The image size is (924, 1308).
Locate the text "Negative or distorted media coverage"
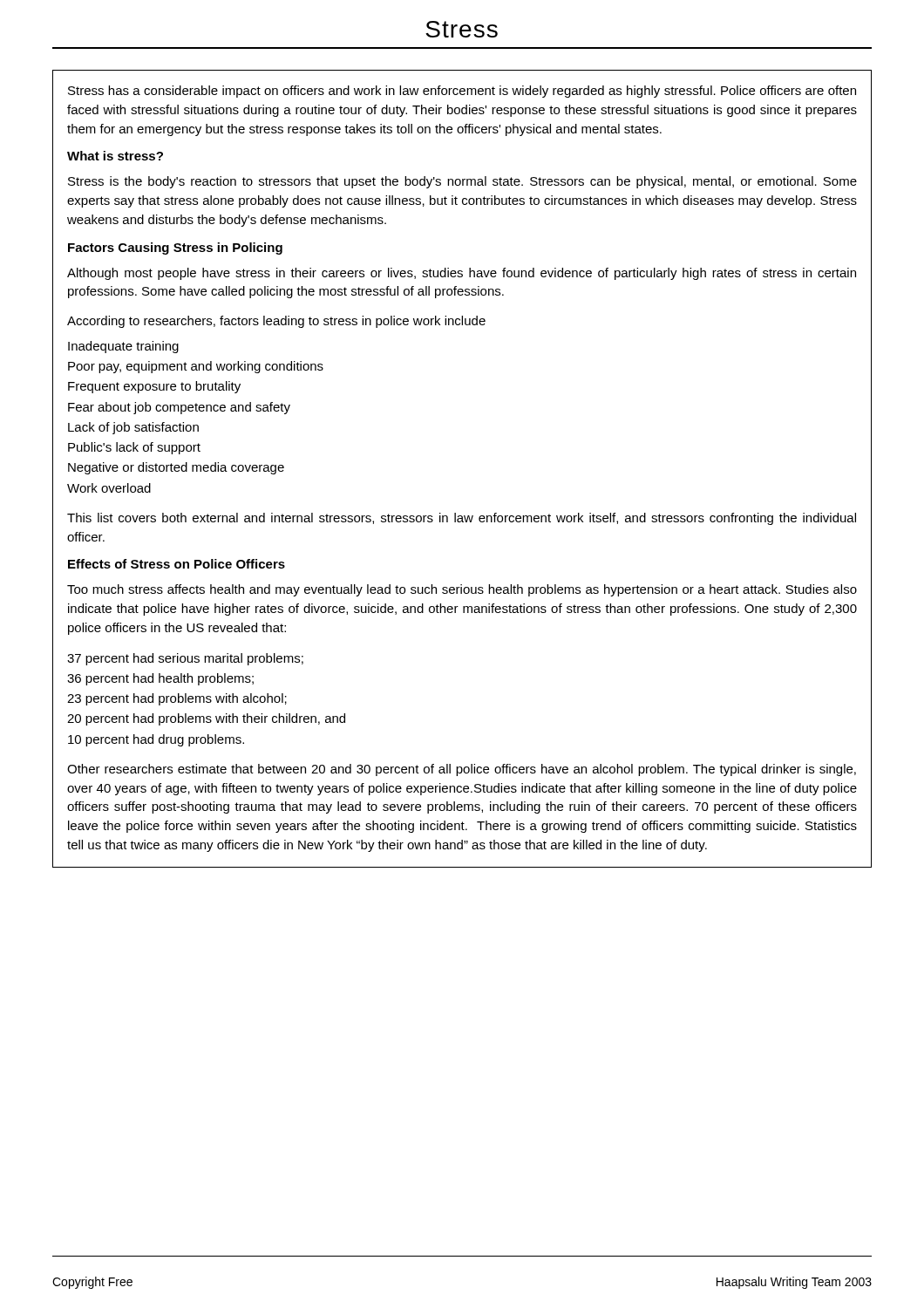[176, 467]
